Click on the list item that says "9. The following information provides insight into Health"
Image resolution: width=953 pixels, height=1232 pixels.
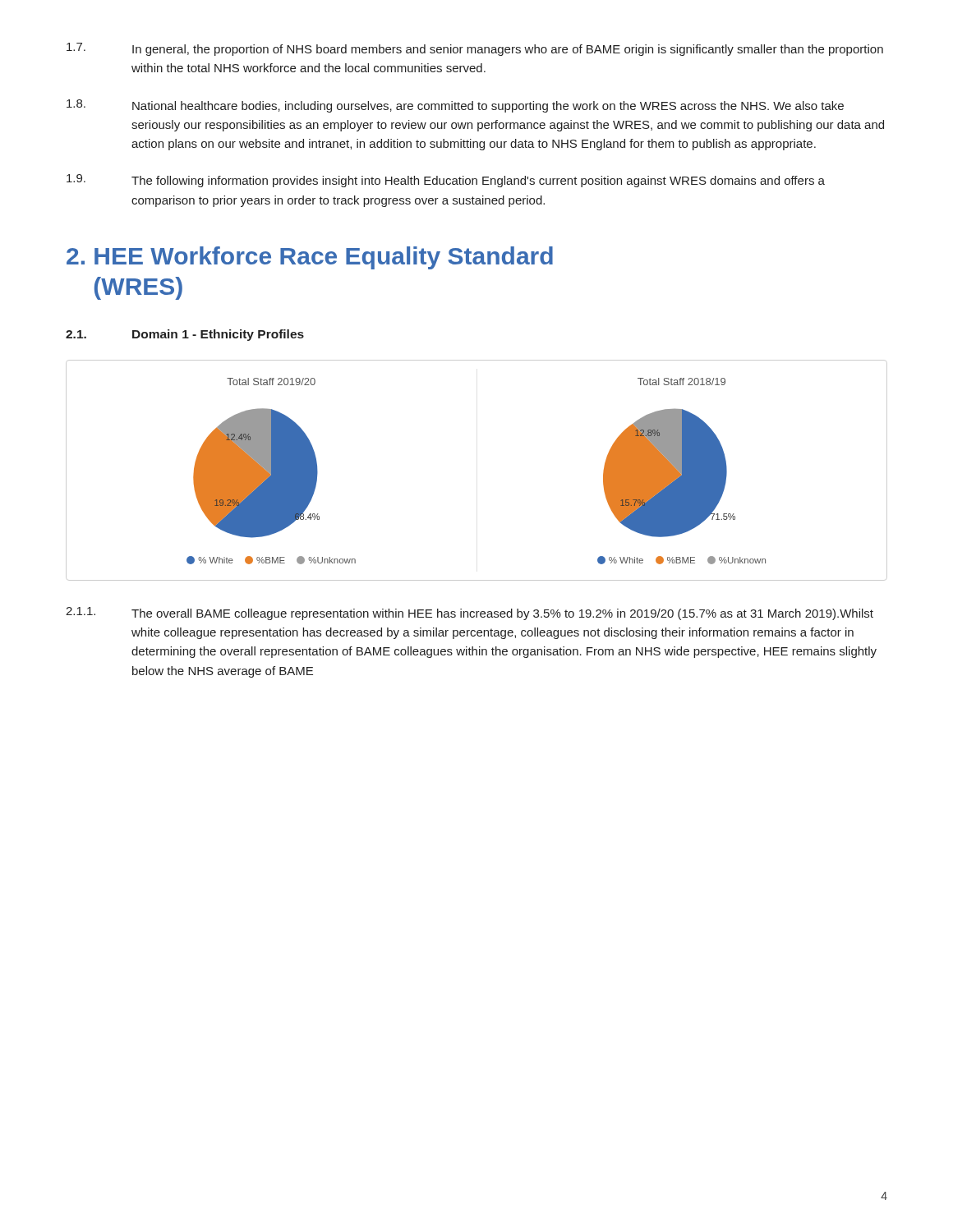476,190
